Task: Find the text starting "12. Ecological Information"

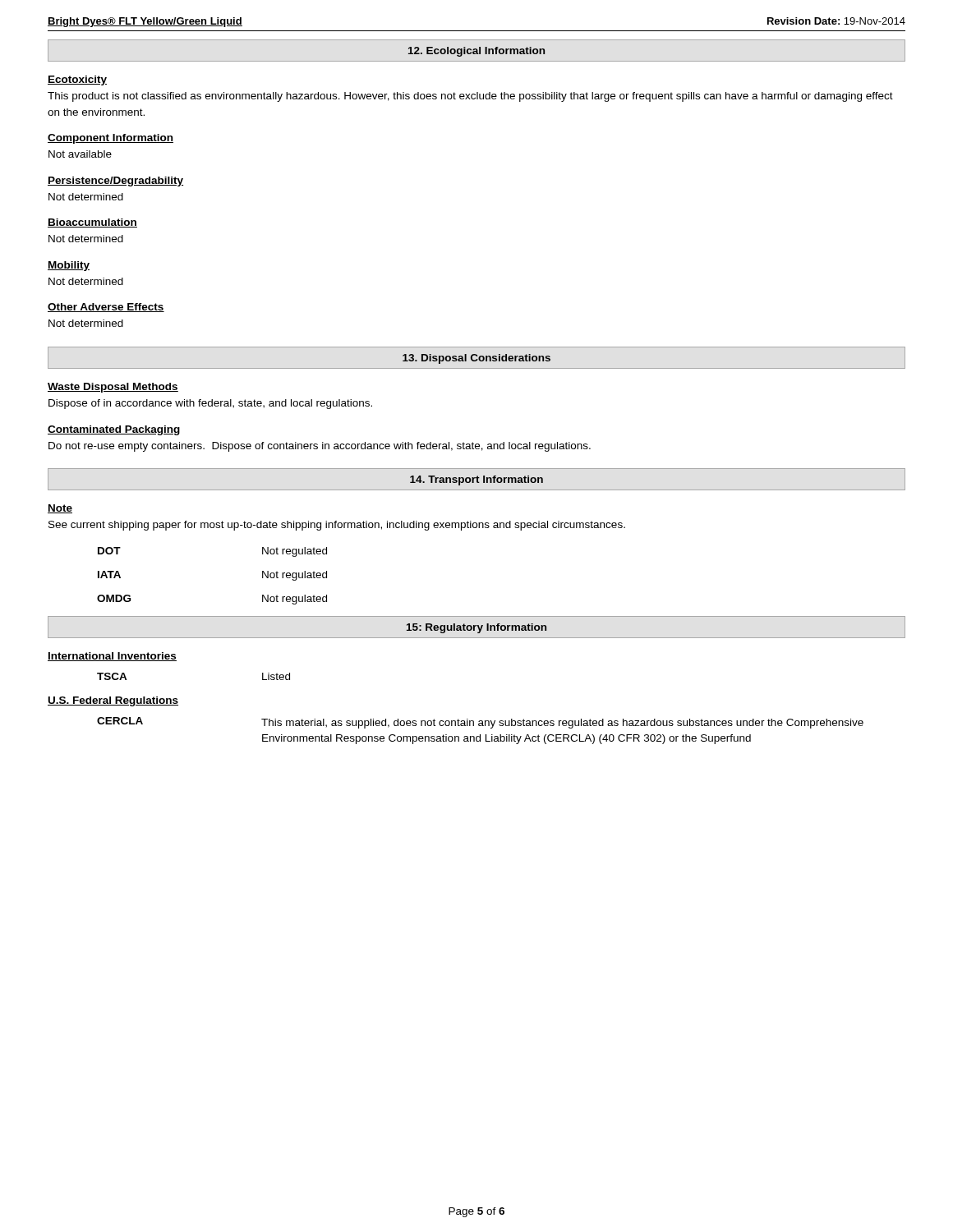Action: 476,51
